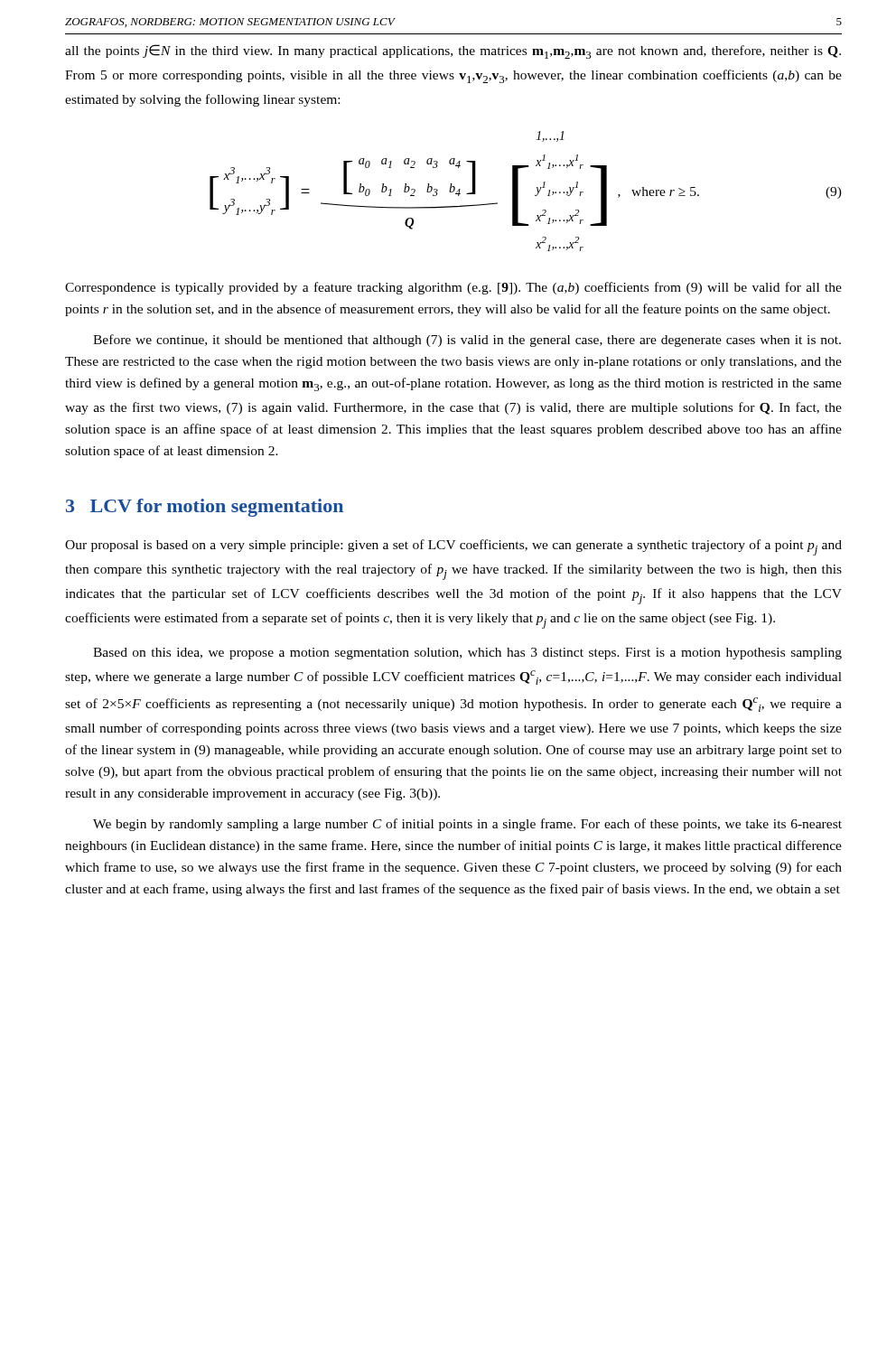Click the passage that begins "Our proposal is"
The height and width of the screenshot is (1355, 896).
pos(453,583)
